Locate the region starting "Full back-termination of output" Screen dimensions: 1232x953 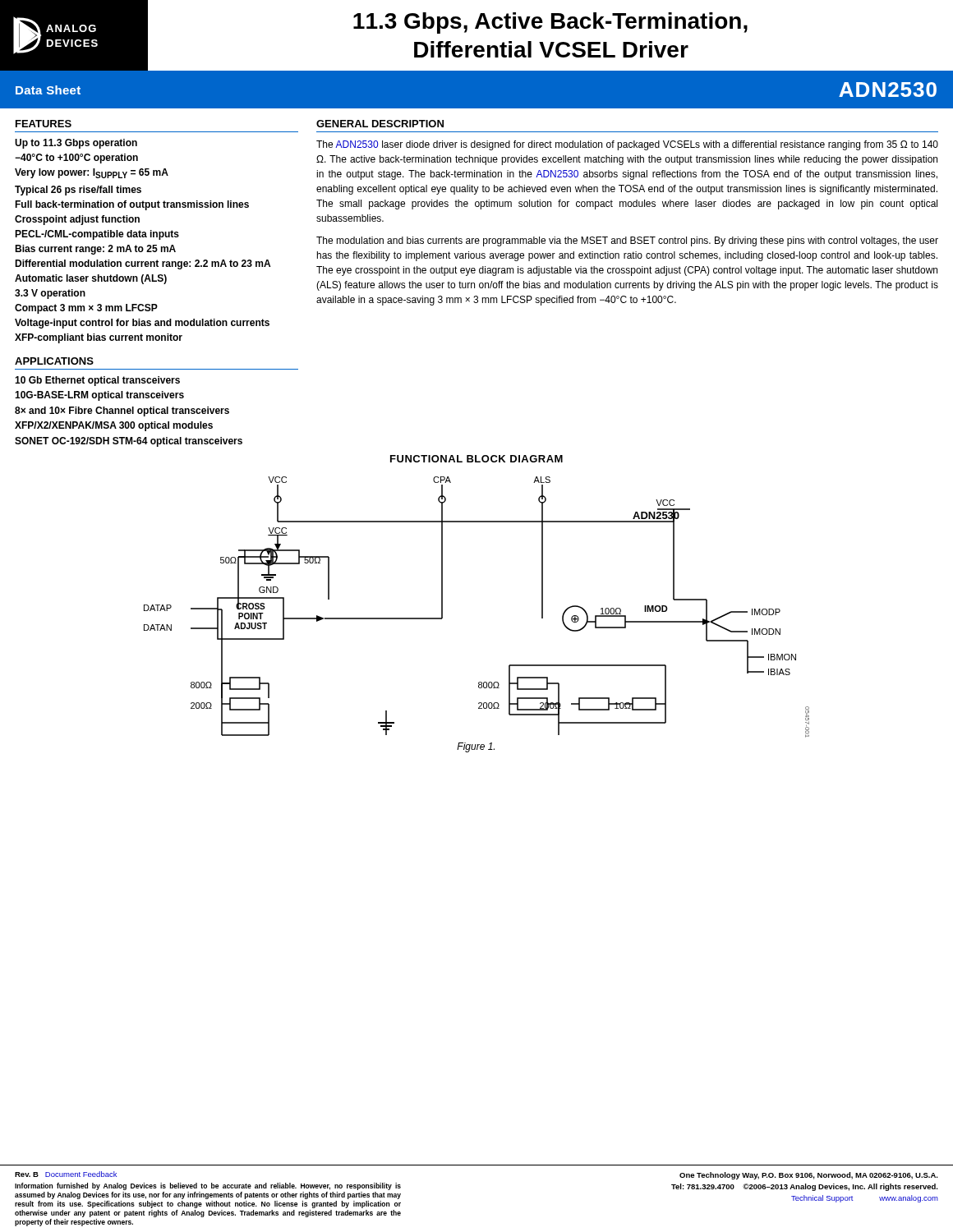(x=132, y=204)
